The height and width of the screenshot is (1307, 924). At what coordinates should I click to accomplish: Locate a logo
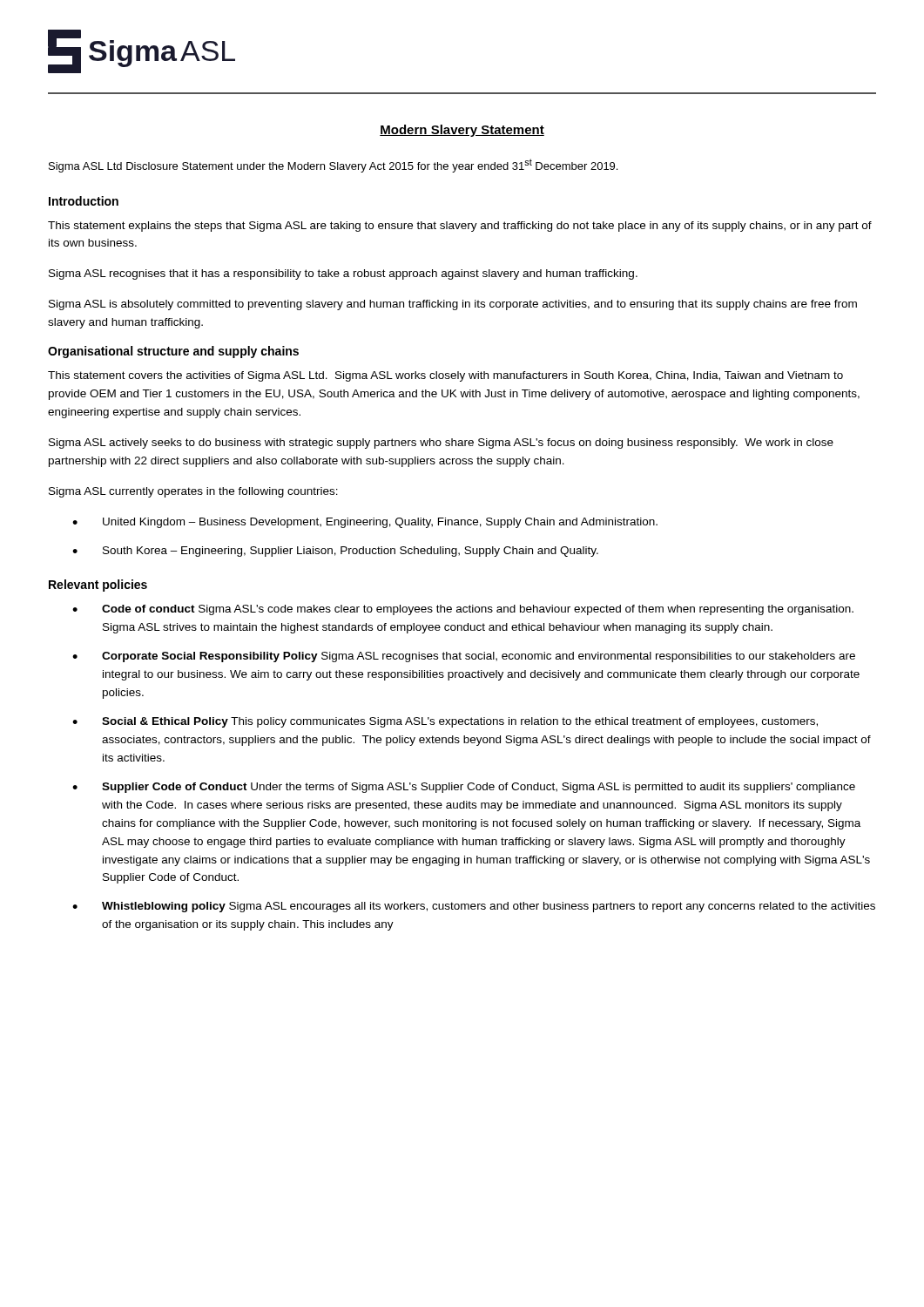click(462, 51)
